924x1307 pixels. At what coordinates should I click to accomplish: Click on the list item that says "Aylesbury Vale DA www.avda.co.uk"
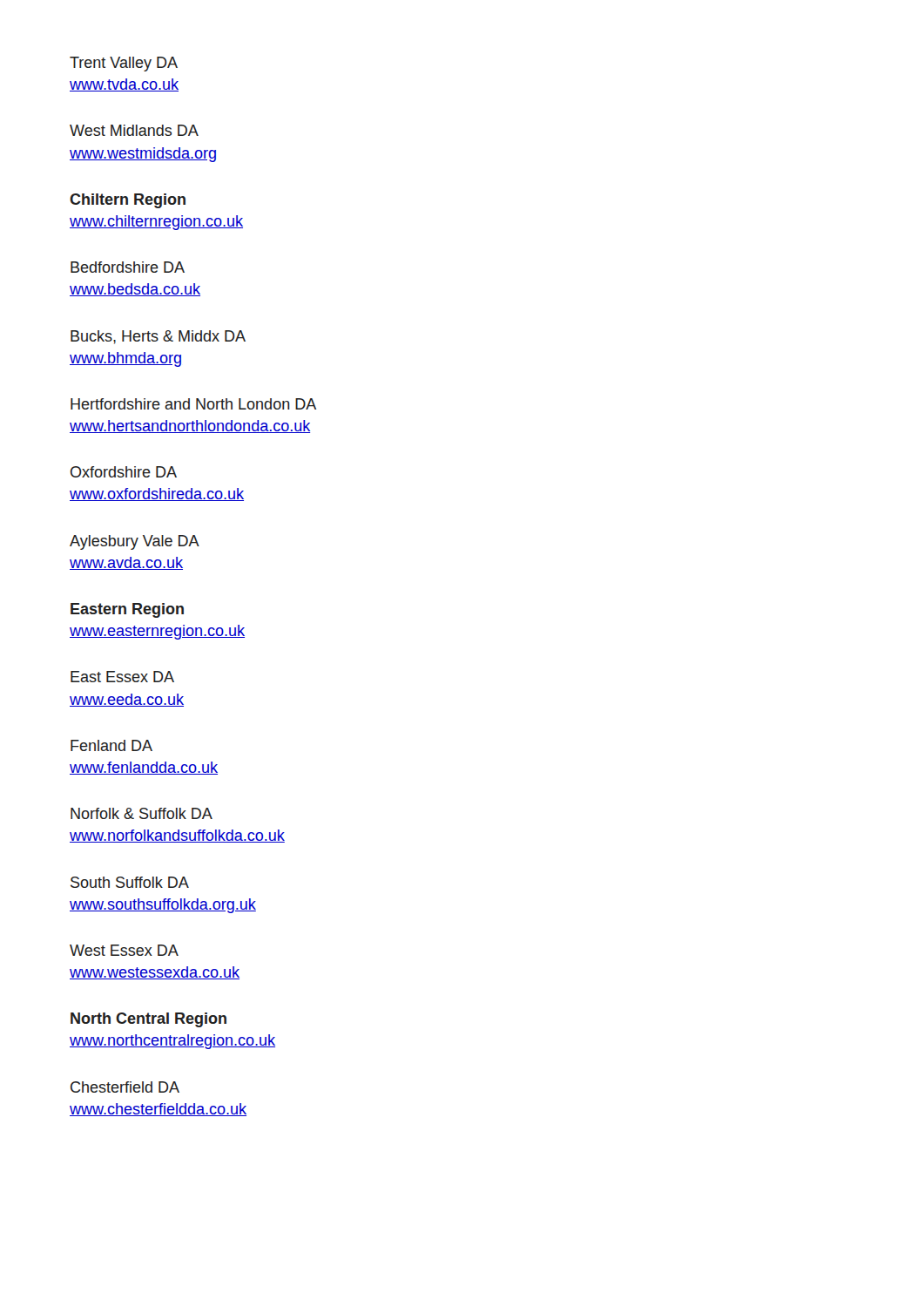point(135,542)
